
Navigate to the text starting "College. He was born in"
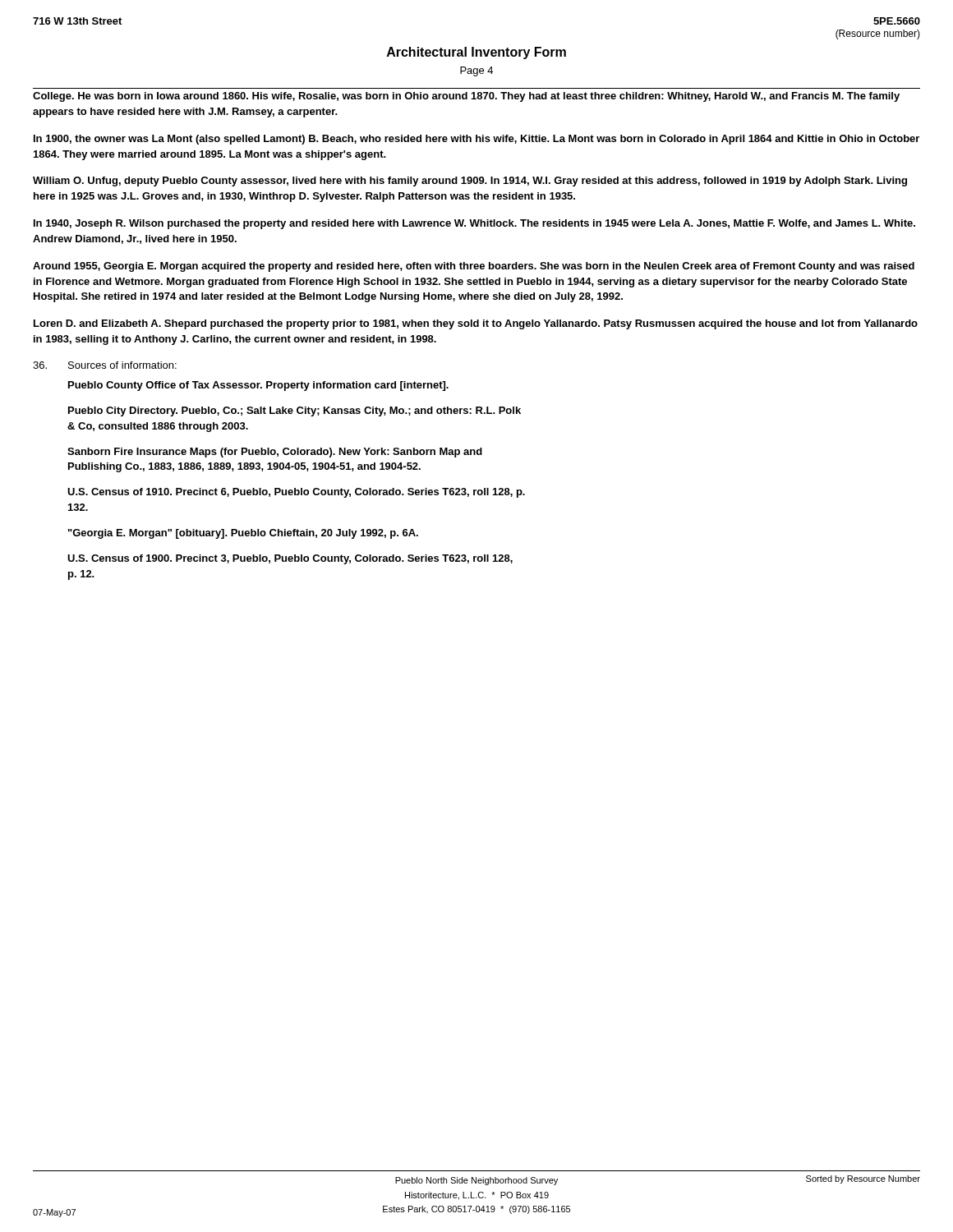[x=466, y=103]
